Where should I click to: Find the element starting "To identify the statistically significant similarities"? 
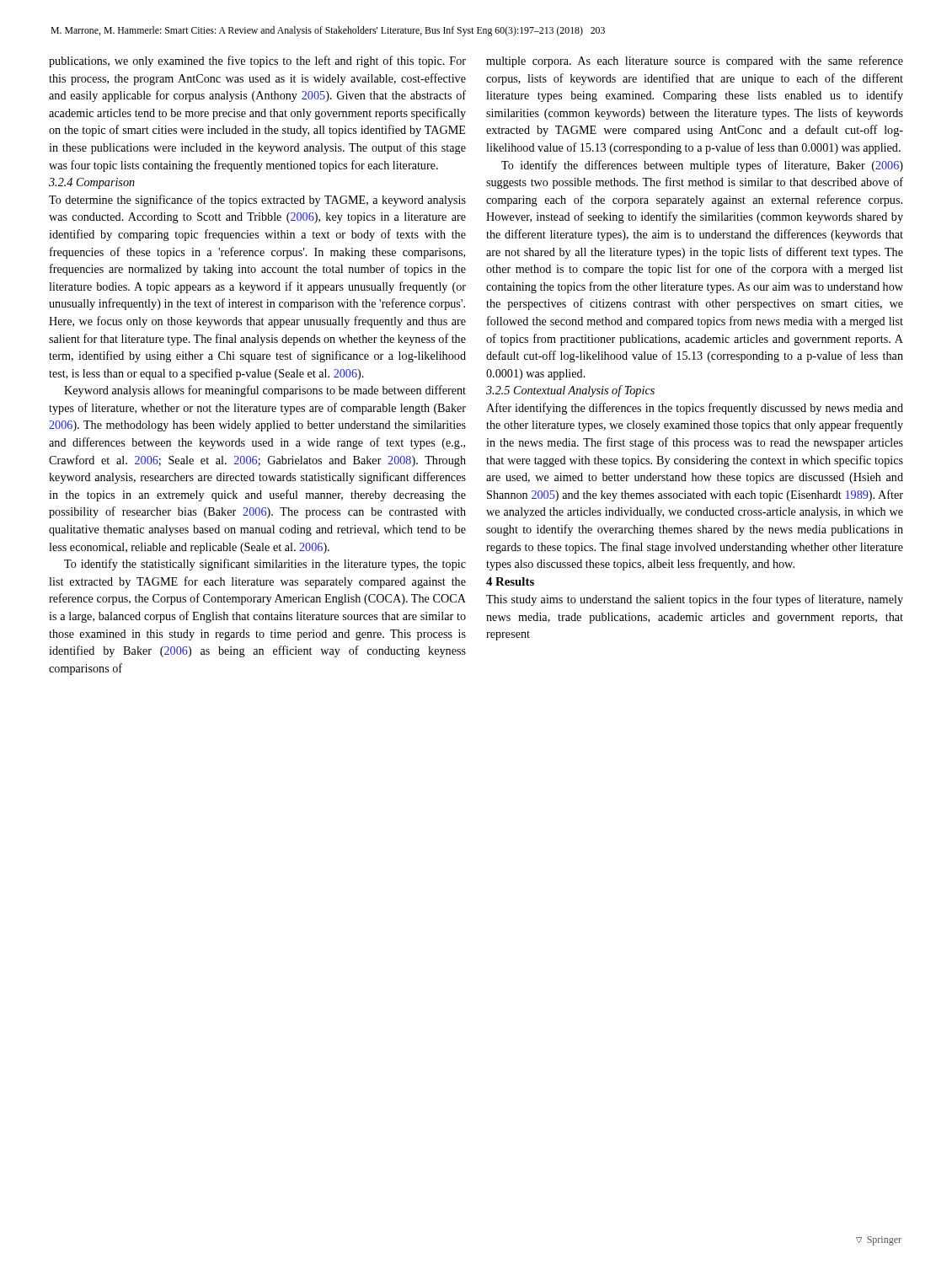click(257, 616)
